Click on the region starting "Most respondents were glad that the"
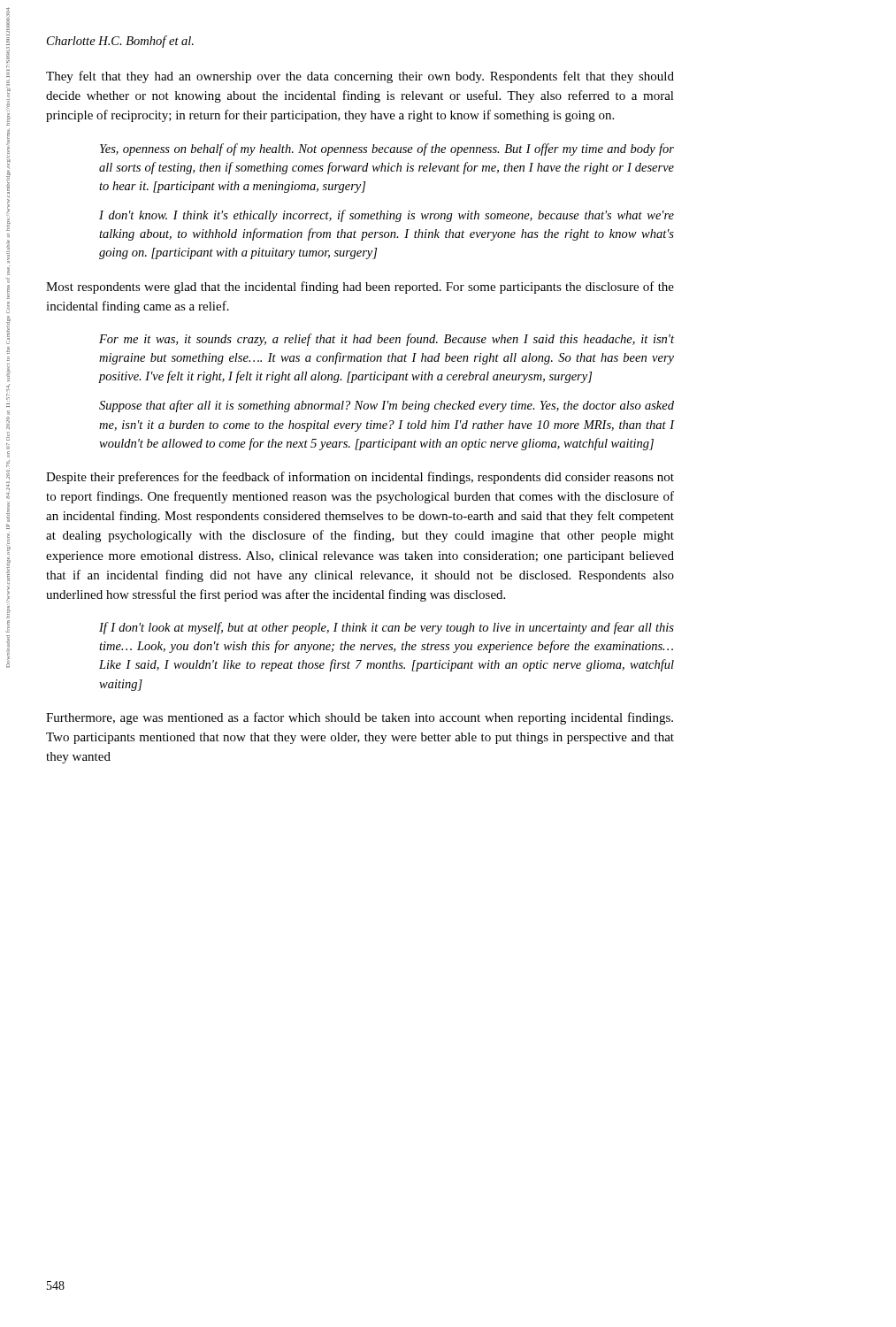Screen dimensions: 1327x896 [360, 296]
